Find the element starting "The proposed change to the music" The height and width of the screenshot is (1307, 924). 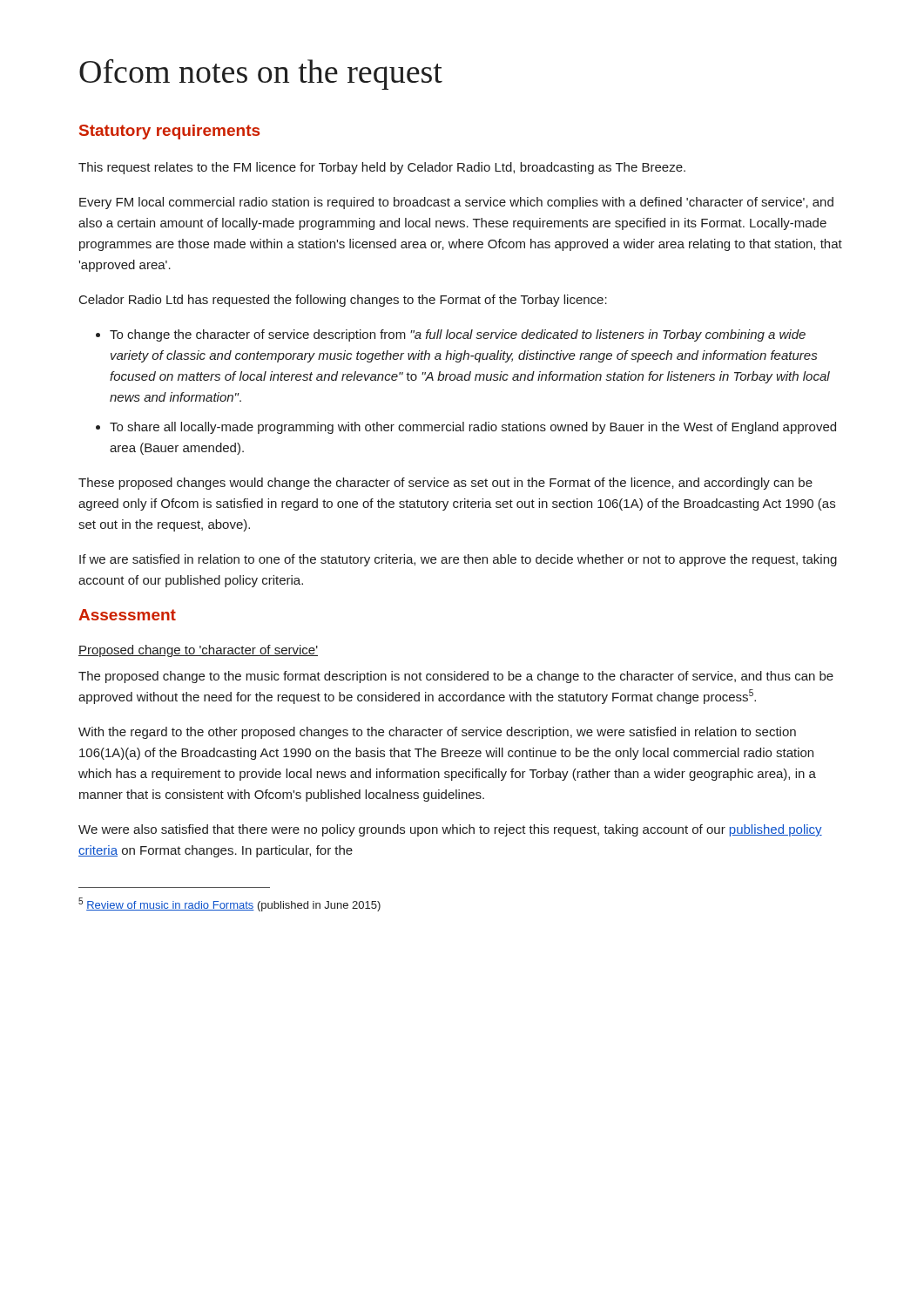[x=462, y=687]
